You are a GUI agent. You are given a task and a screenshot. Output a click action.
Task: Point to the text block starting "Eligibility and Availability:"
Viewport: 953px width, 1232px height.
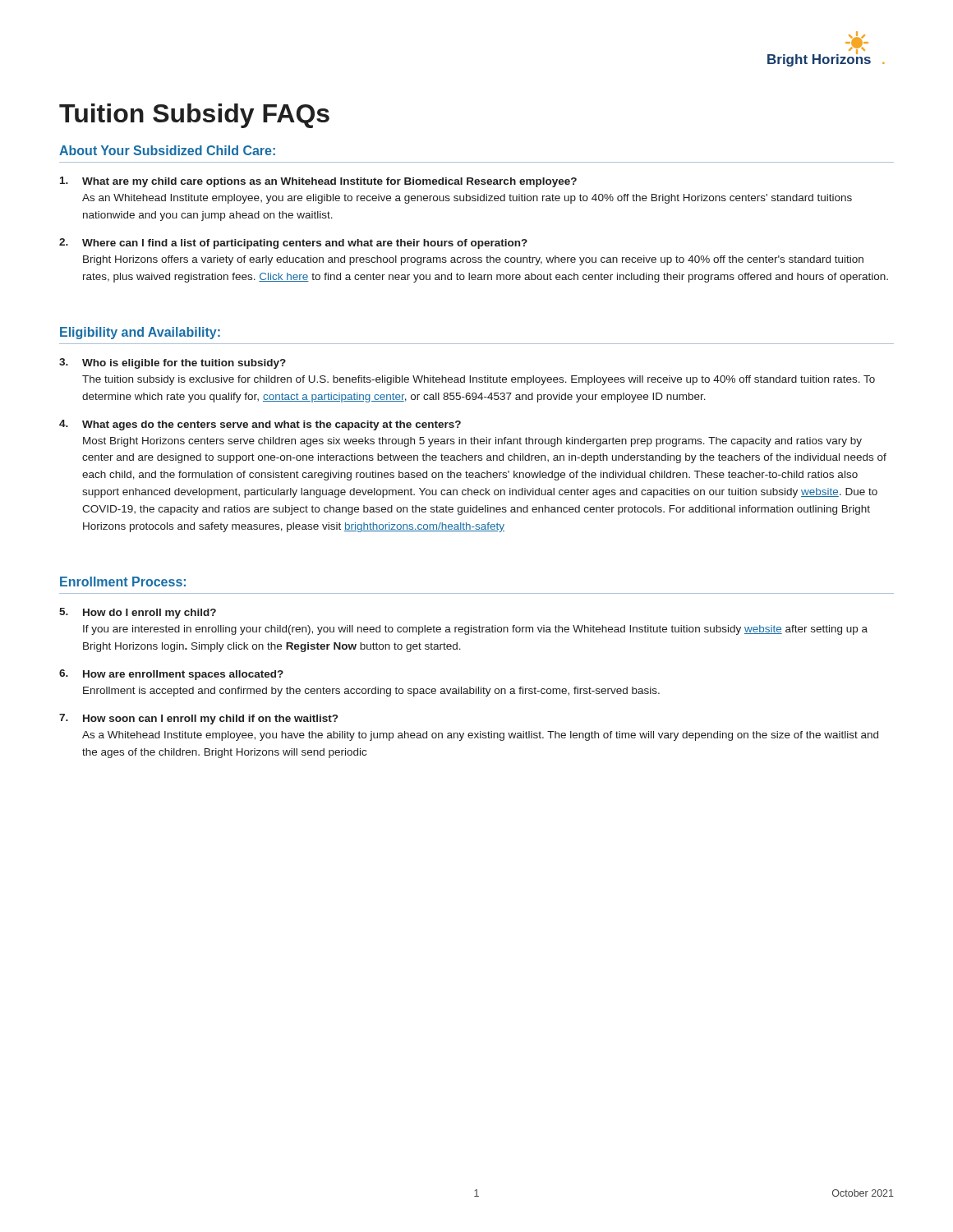(140, 332)
